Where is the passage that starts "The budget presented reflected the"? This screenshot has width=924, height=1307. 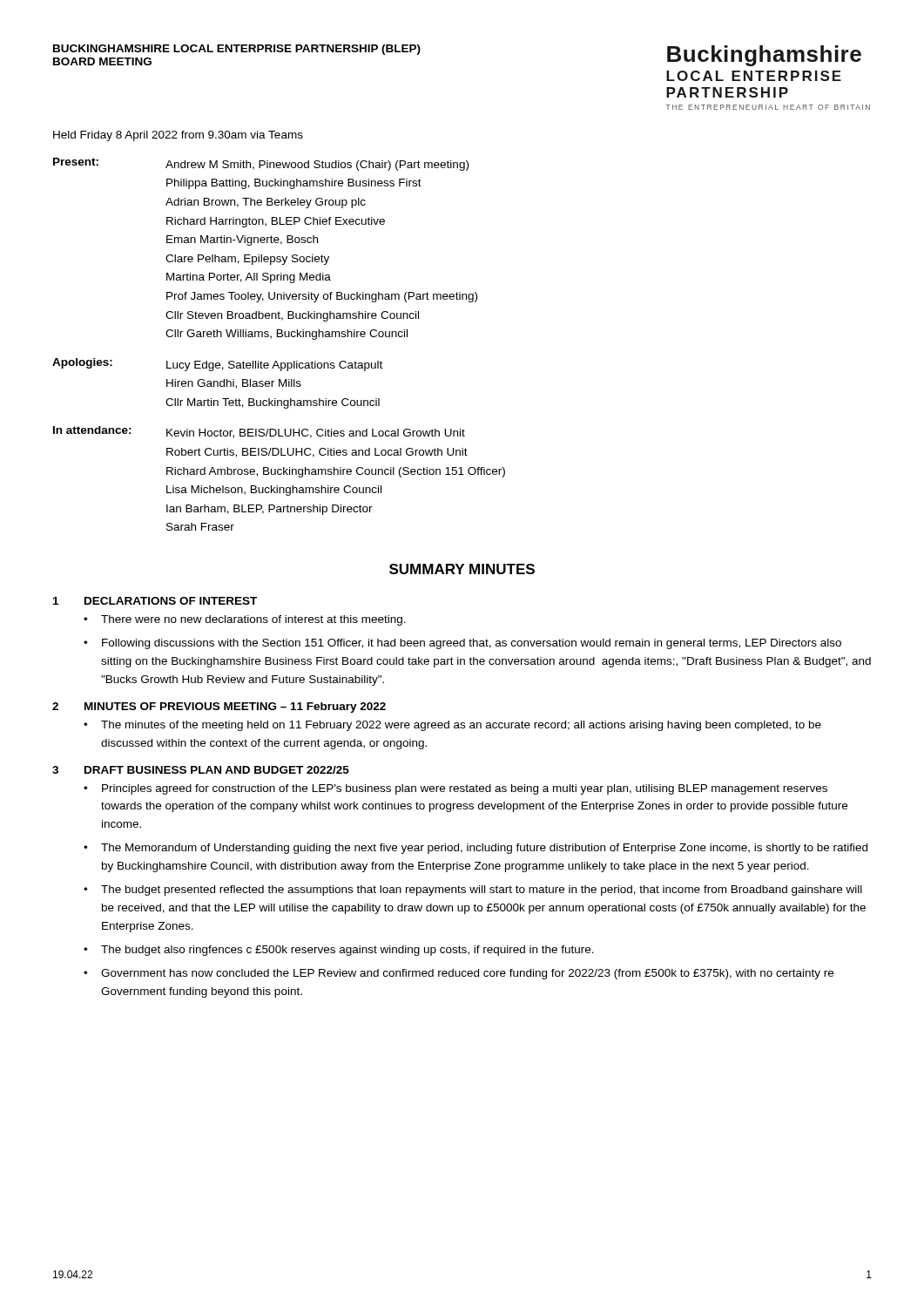tap(484, 908)
